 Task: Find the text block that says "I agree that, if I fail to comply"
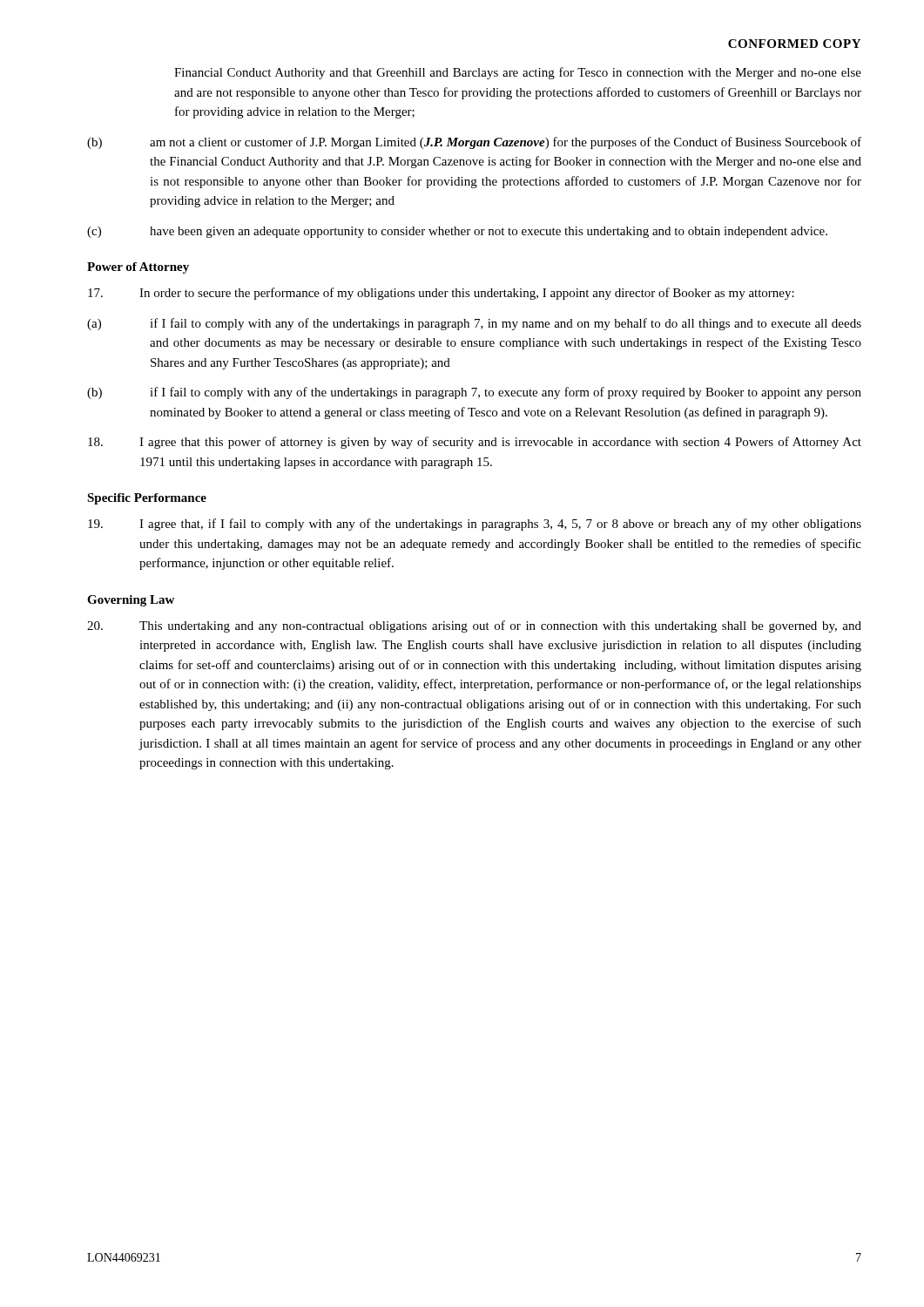click(474, 543)
